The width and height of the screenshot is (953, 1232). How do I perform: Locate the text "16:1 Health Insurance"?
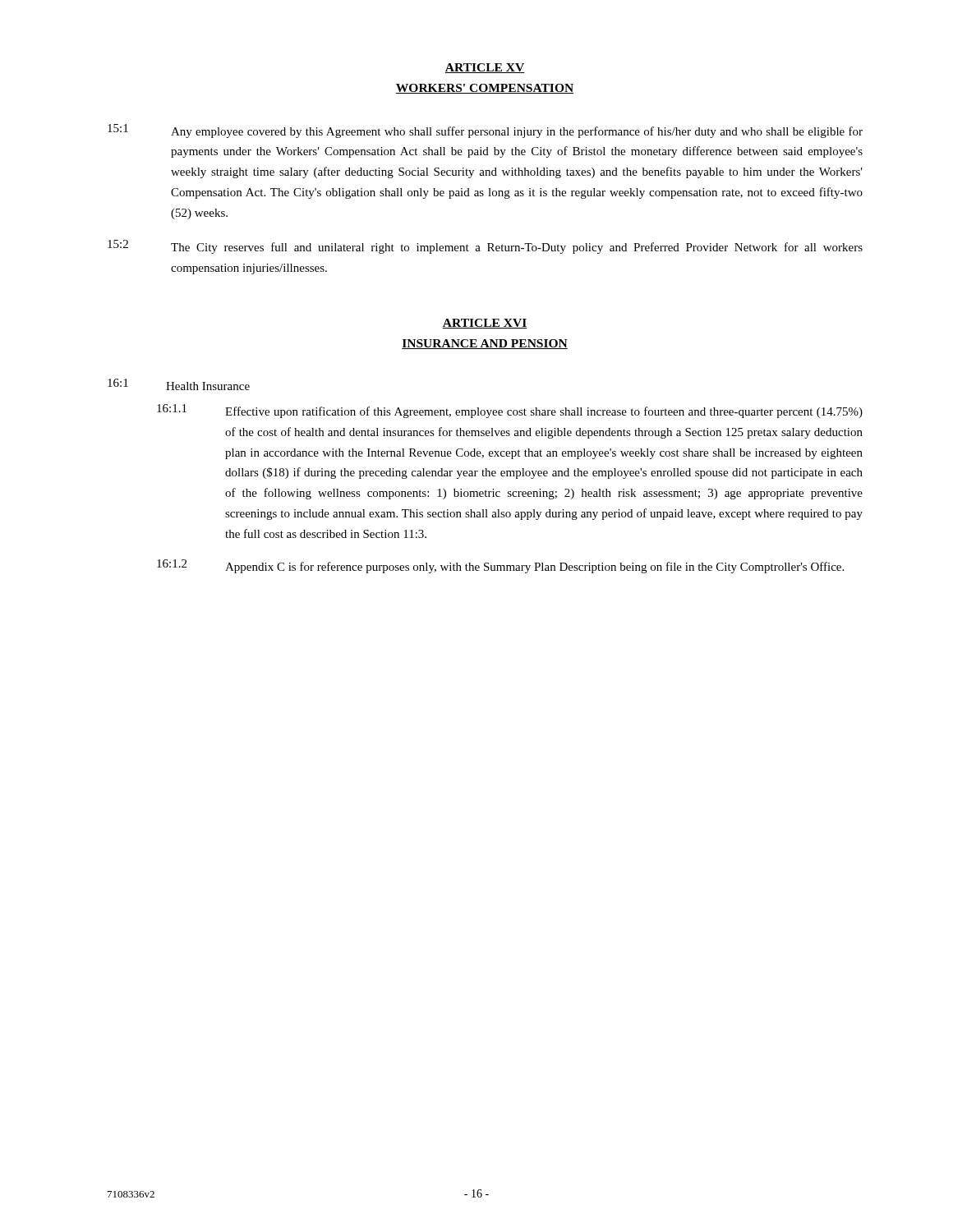[x=178, y=387]
